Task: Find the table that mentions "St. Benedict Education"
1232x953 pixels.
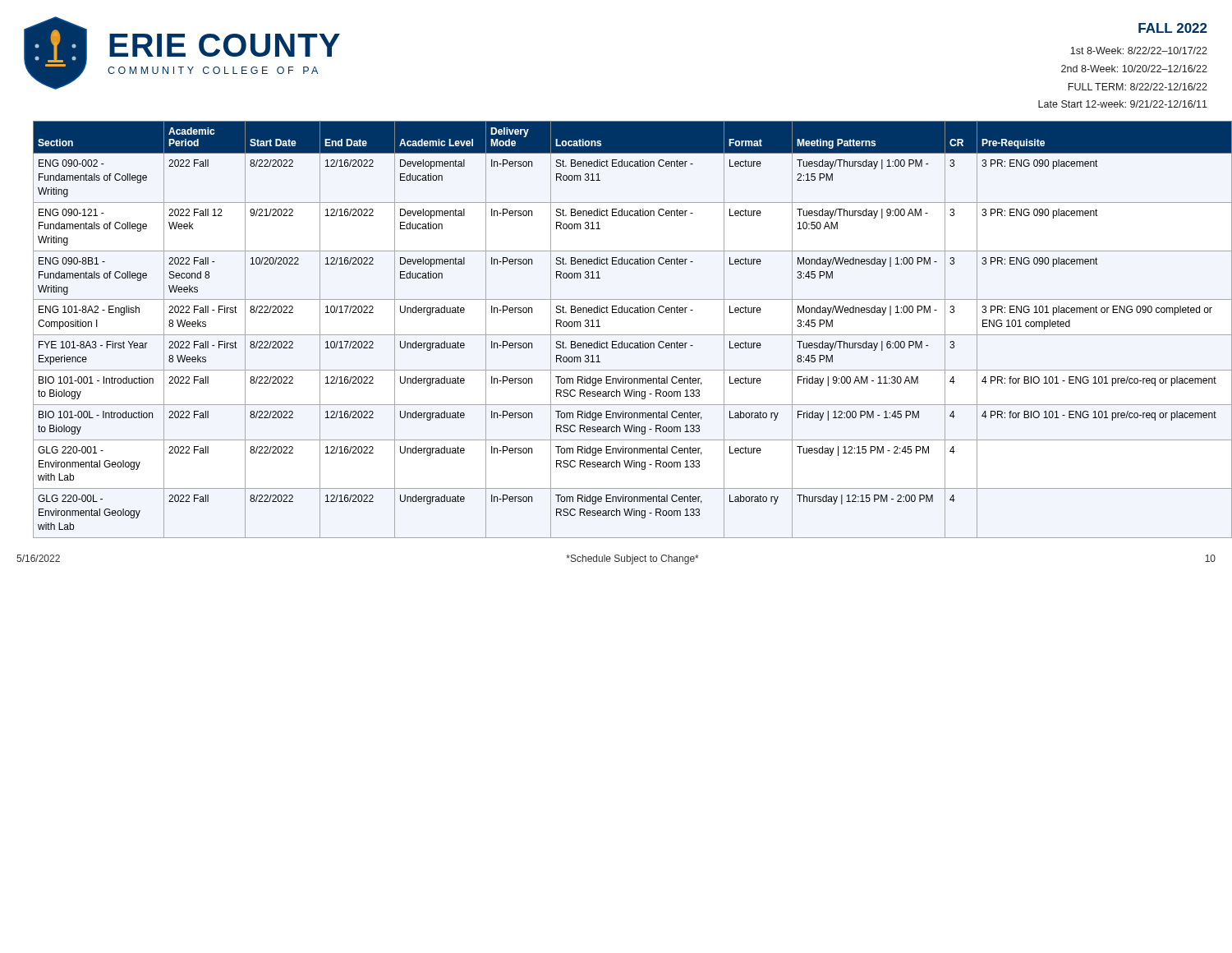Action: [x=616, y=329]
